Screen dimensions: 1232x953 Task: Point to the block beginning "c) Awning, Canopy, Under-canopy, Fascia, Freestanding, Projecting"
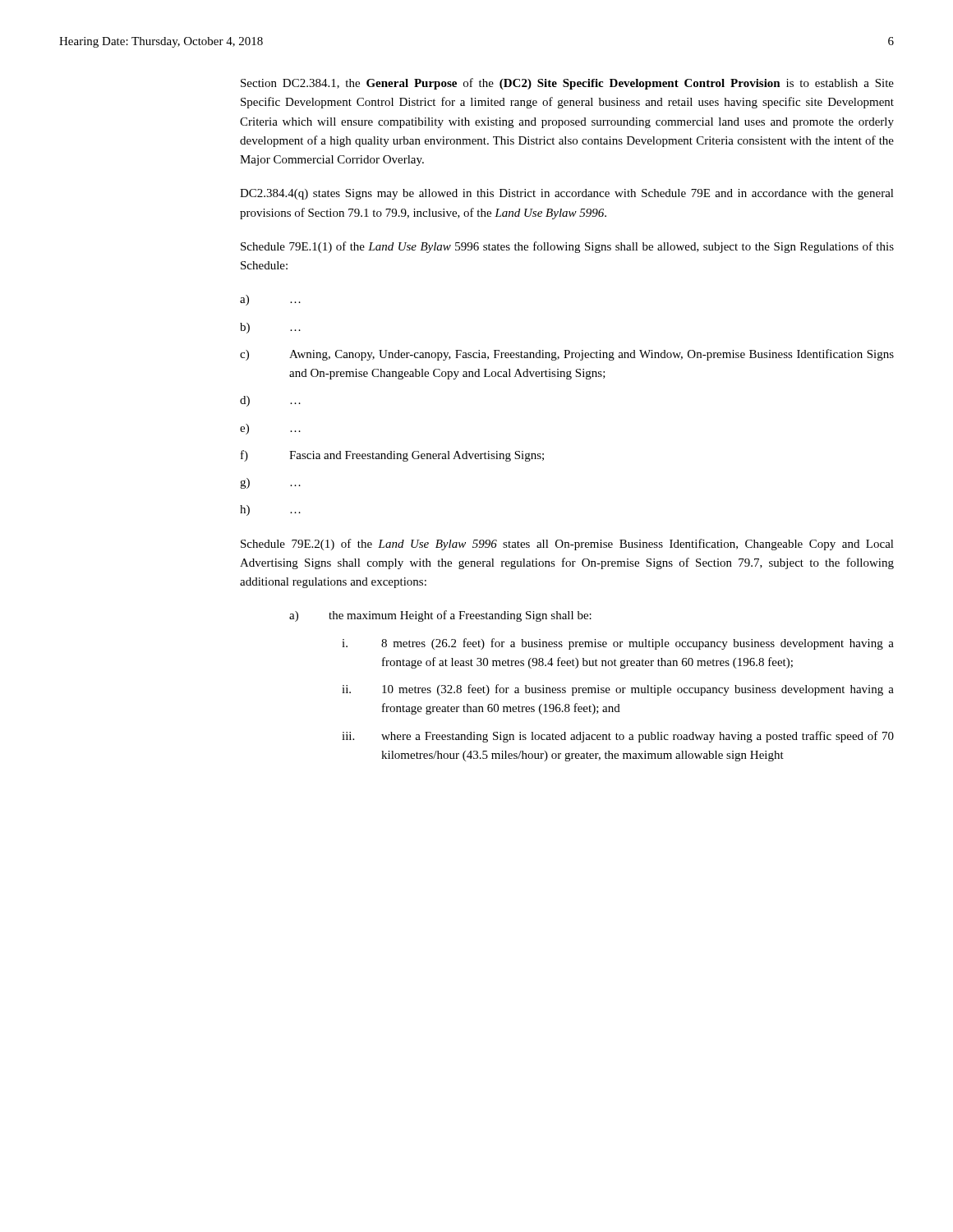pyautogui.click(x=567, y=364)
